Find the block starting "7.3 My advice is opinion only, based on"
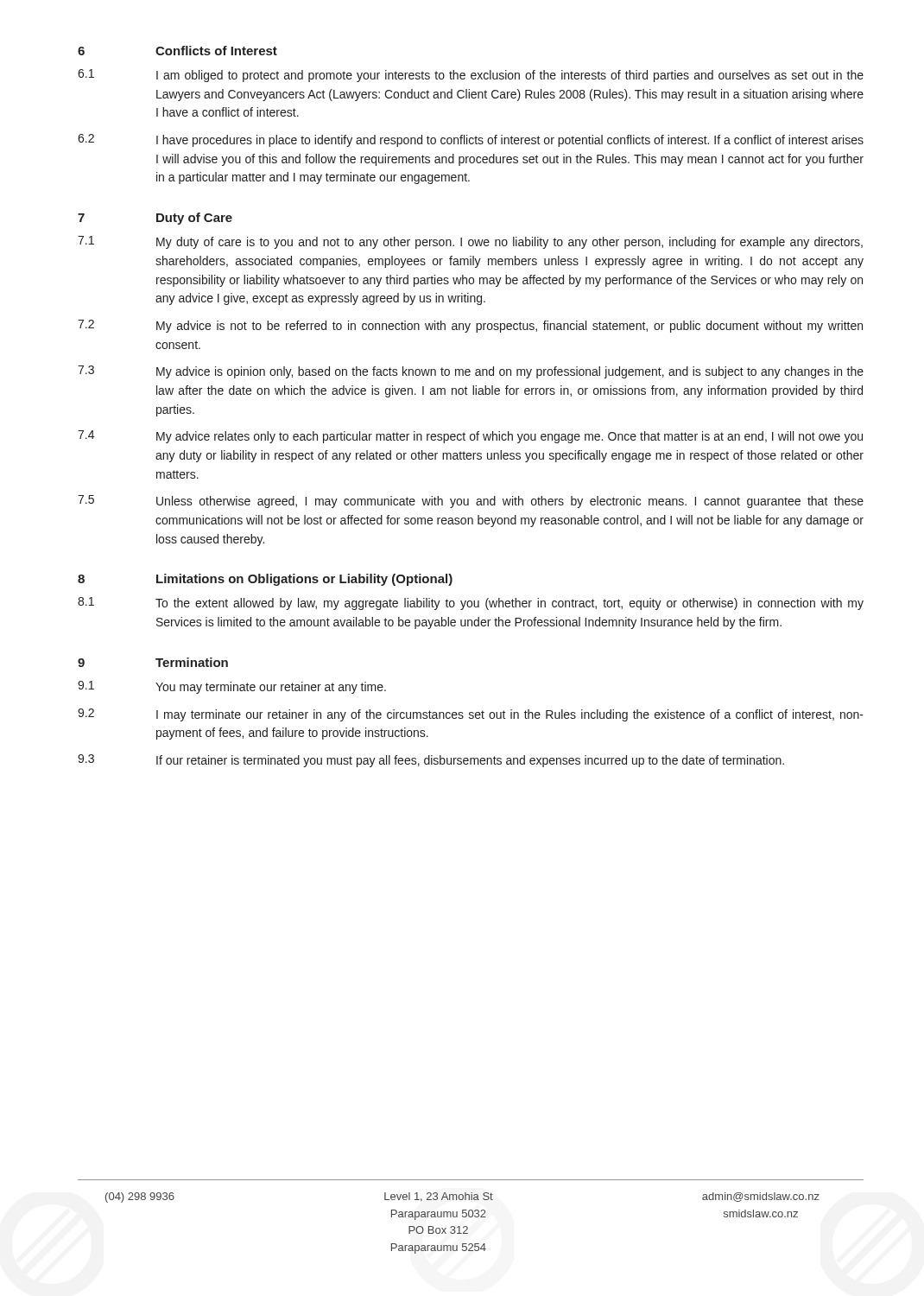The width and height of the screenshot is (924, 1296). pos(471,391)
